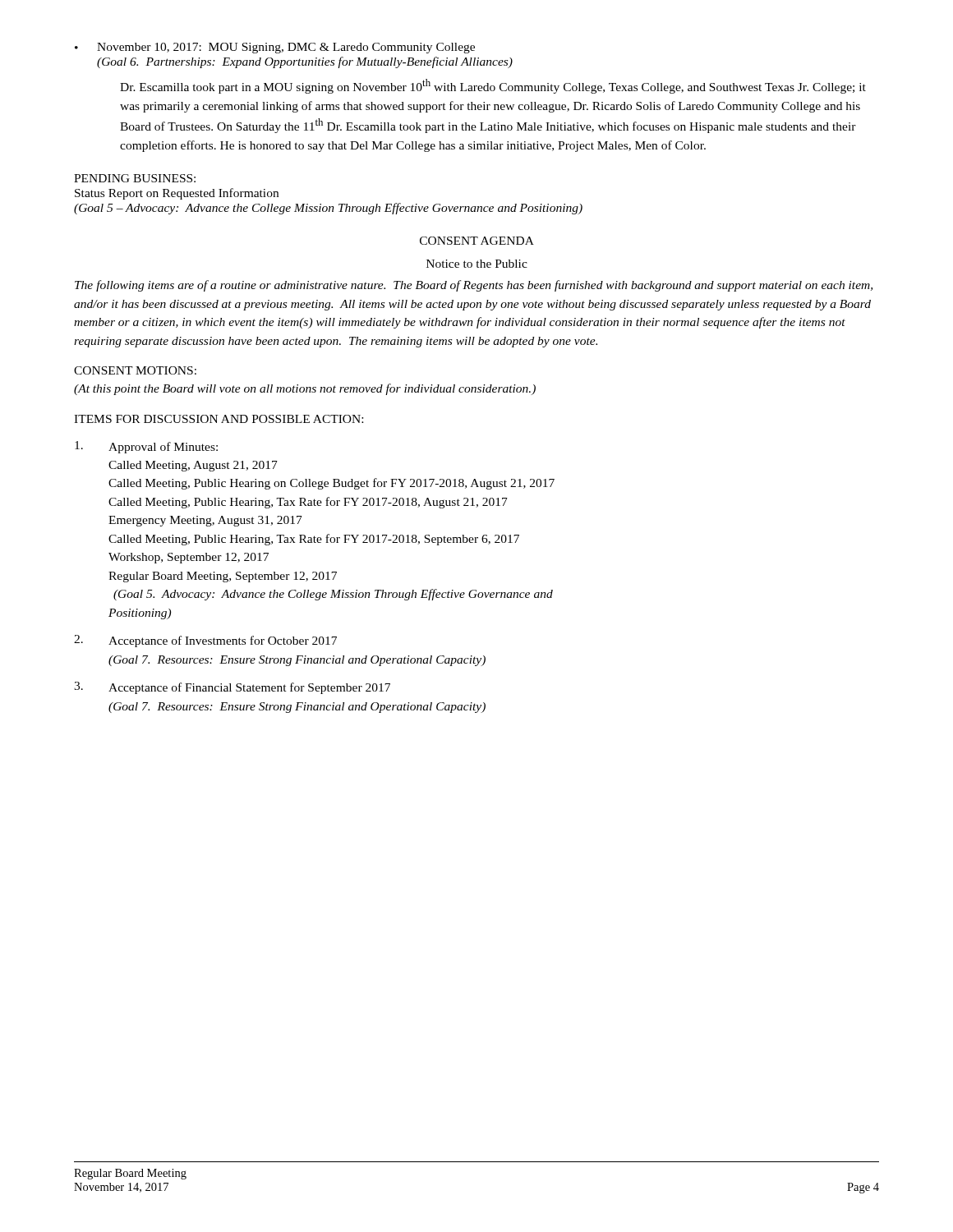This screenshot has height=1232, width=953.
Task: Navigate to the text block starting "Approval of Minutes: Called Meeting,"
Action: (x=476, y=530)
